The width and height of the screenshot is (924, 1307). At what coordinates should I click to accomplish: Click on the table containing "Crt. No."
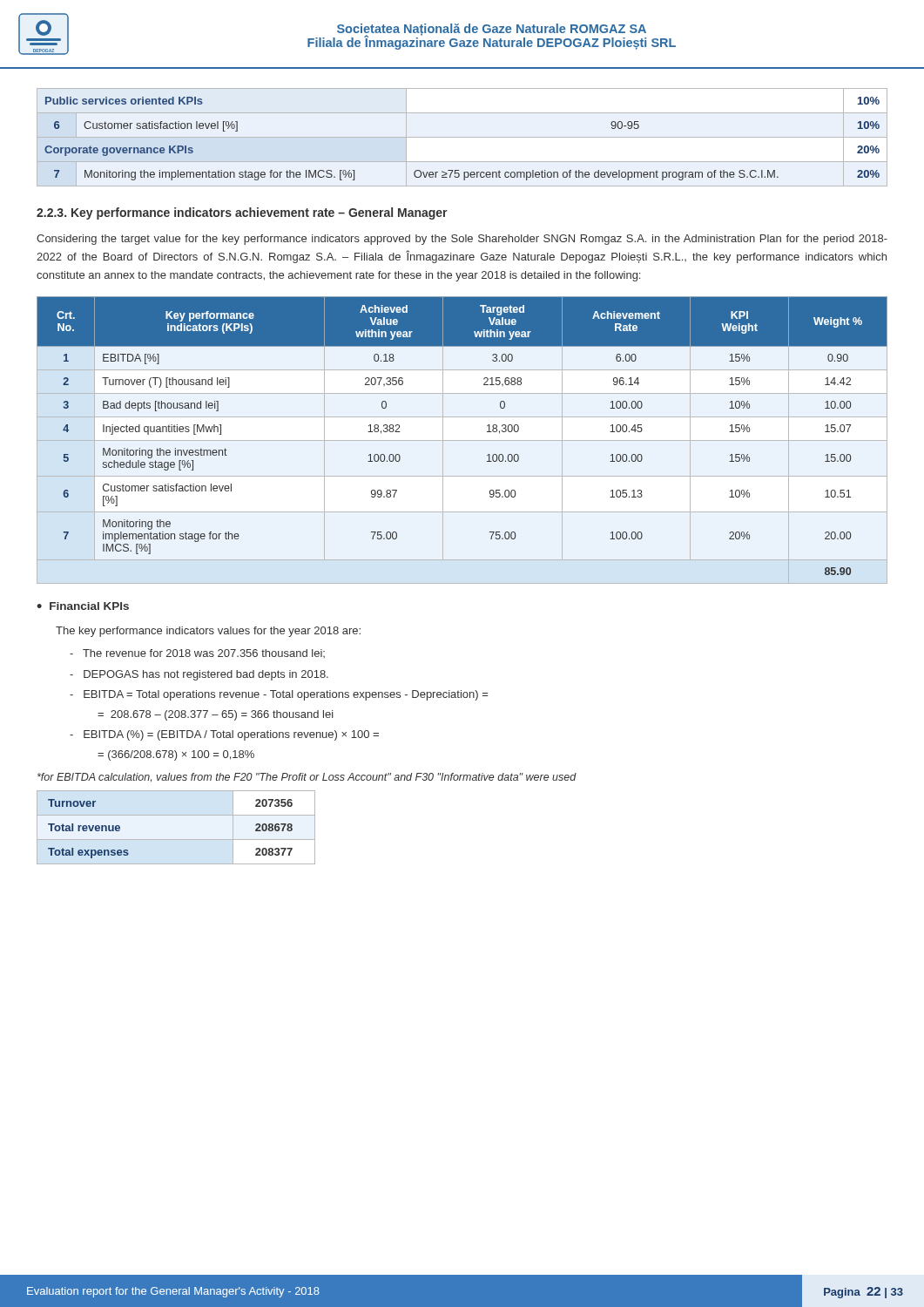click(462, 440)
